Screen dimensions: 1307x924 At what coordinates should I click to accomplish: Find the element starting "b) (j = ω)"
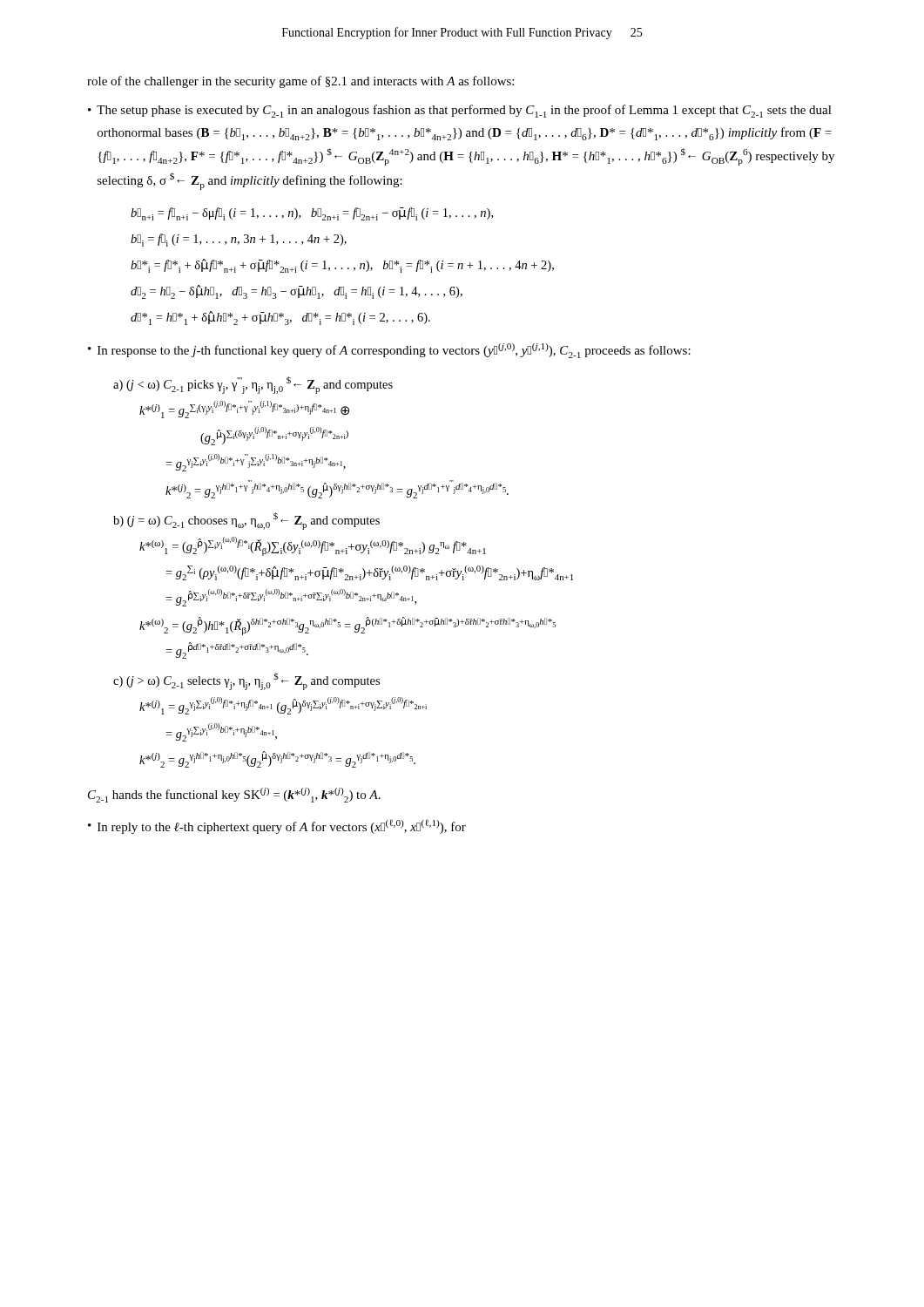pos(475,586)
